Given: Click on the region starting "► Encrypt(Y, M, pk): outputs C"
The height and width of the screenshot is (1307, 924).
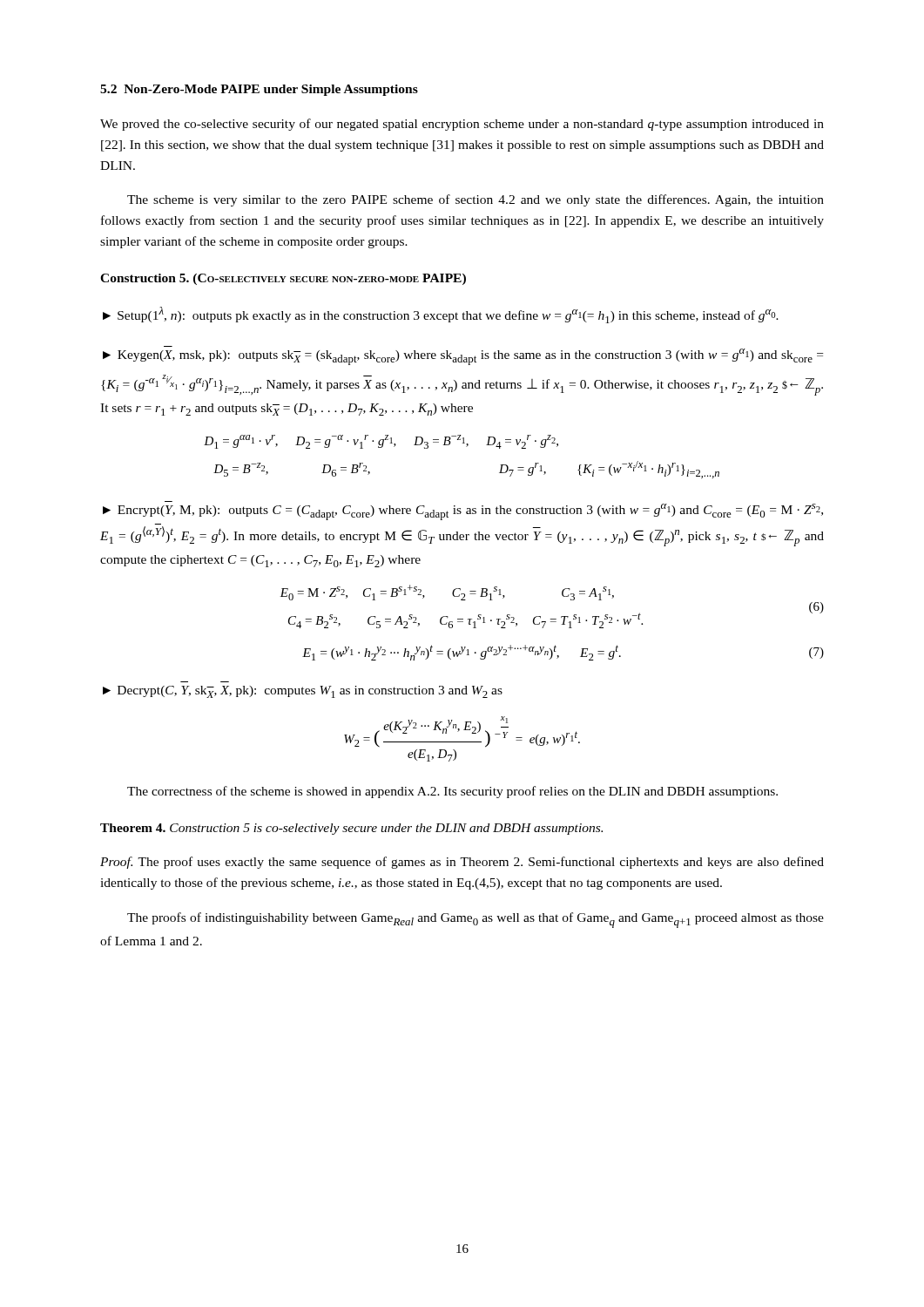Looking at the screenshot, I should 462,534.
